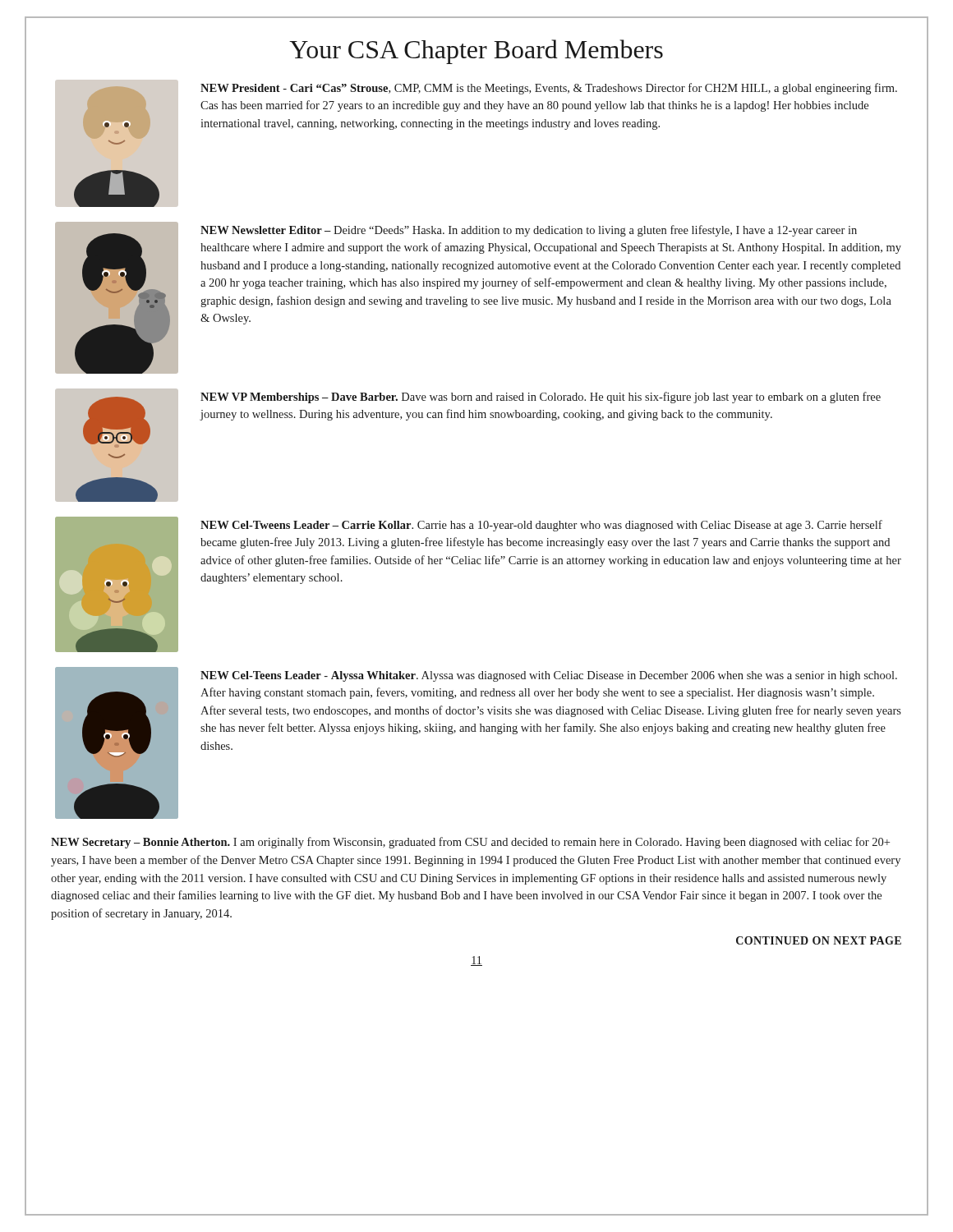Click on the text block containing "NEW President - Cari “Cas”"
953x1232 pixels.
pyautogui.click(x=551, y=106)
